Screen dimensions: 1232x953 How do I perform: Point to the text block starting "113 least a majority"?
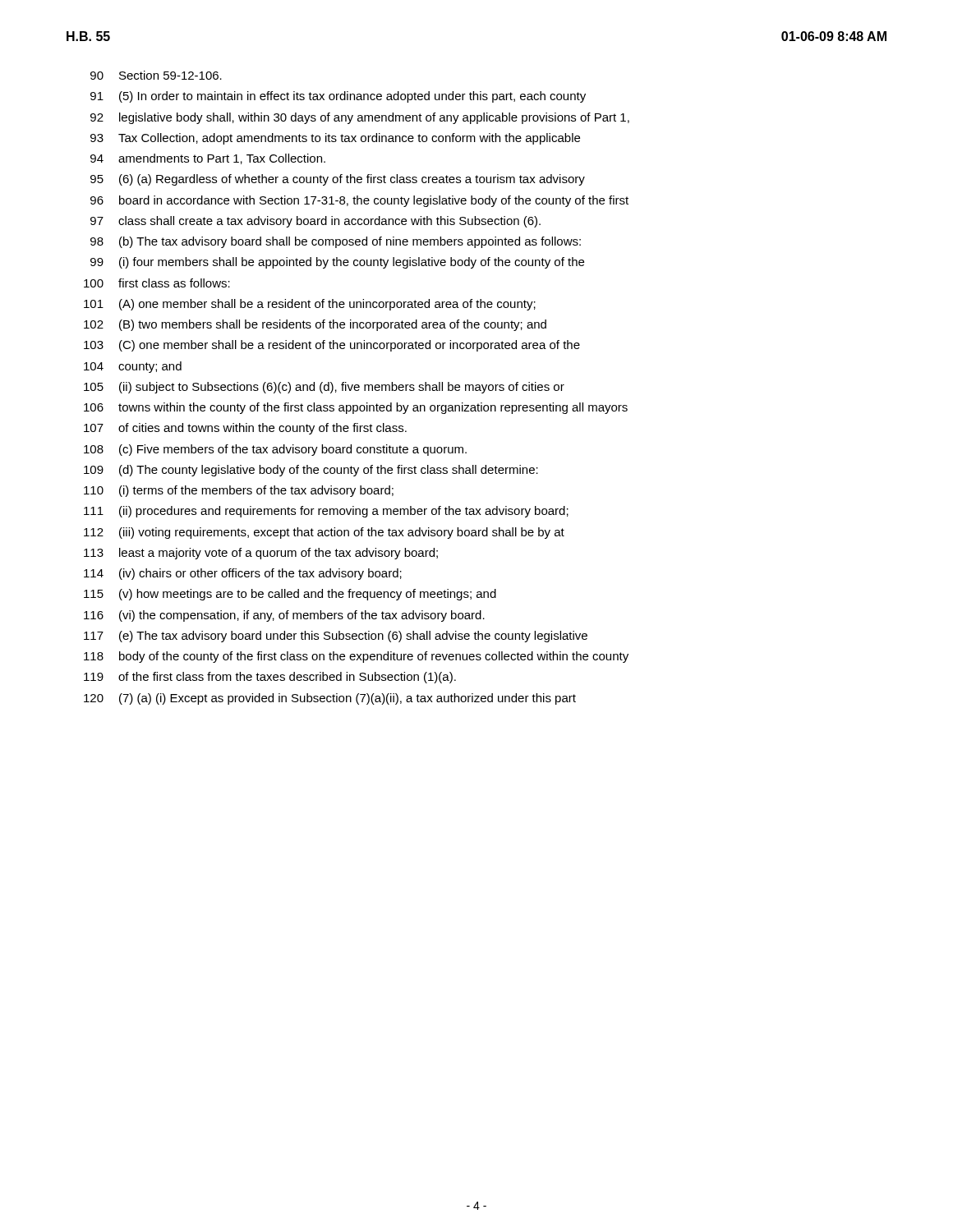[261, 554]
